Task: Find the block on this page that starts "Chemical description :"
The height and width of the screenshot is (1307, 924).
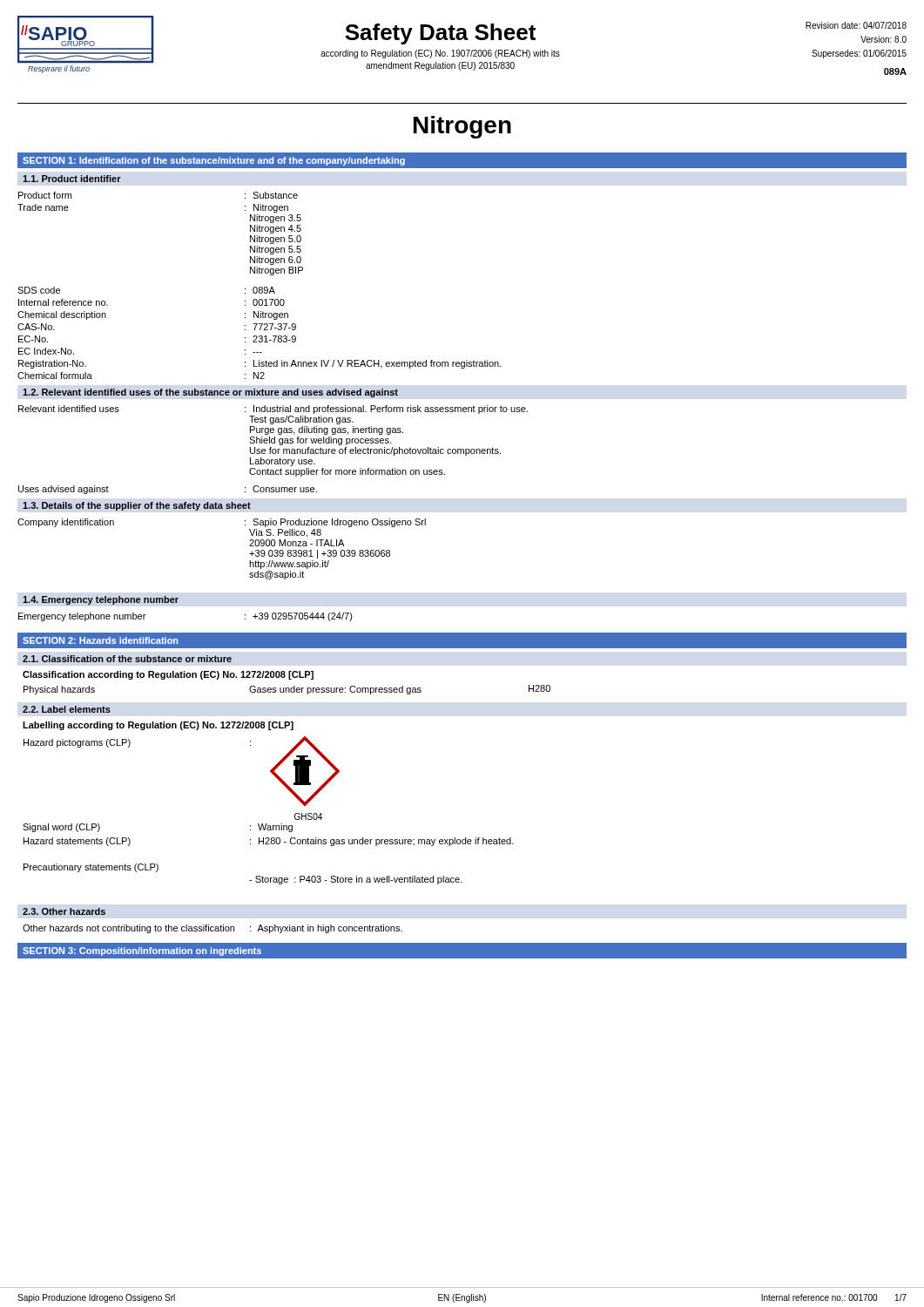Action: [x=70, y=315]
